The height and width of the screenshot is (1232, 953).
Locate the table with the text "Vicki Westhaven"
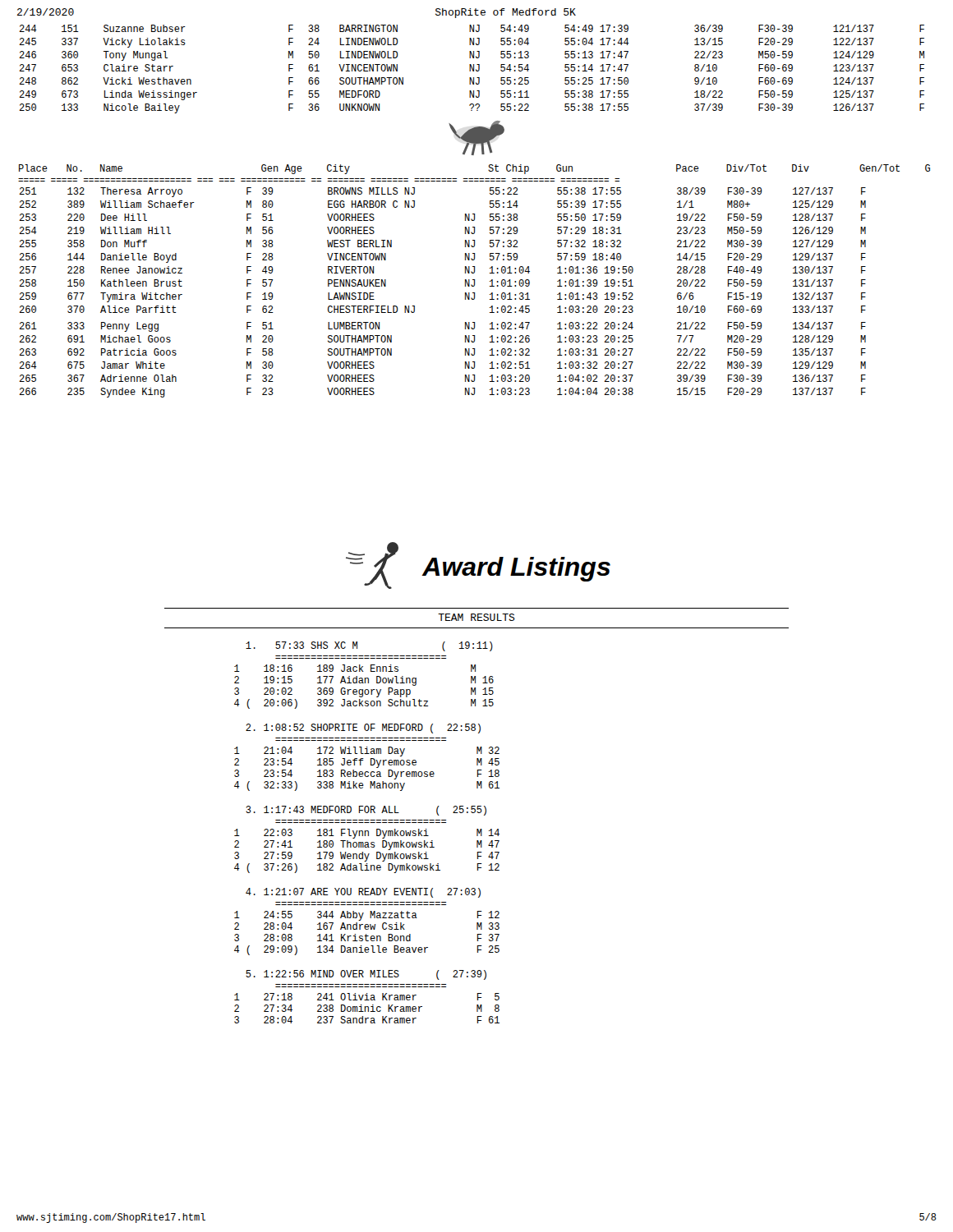pyautogui.click(x=476, y=69)
